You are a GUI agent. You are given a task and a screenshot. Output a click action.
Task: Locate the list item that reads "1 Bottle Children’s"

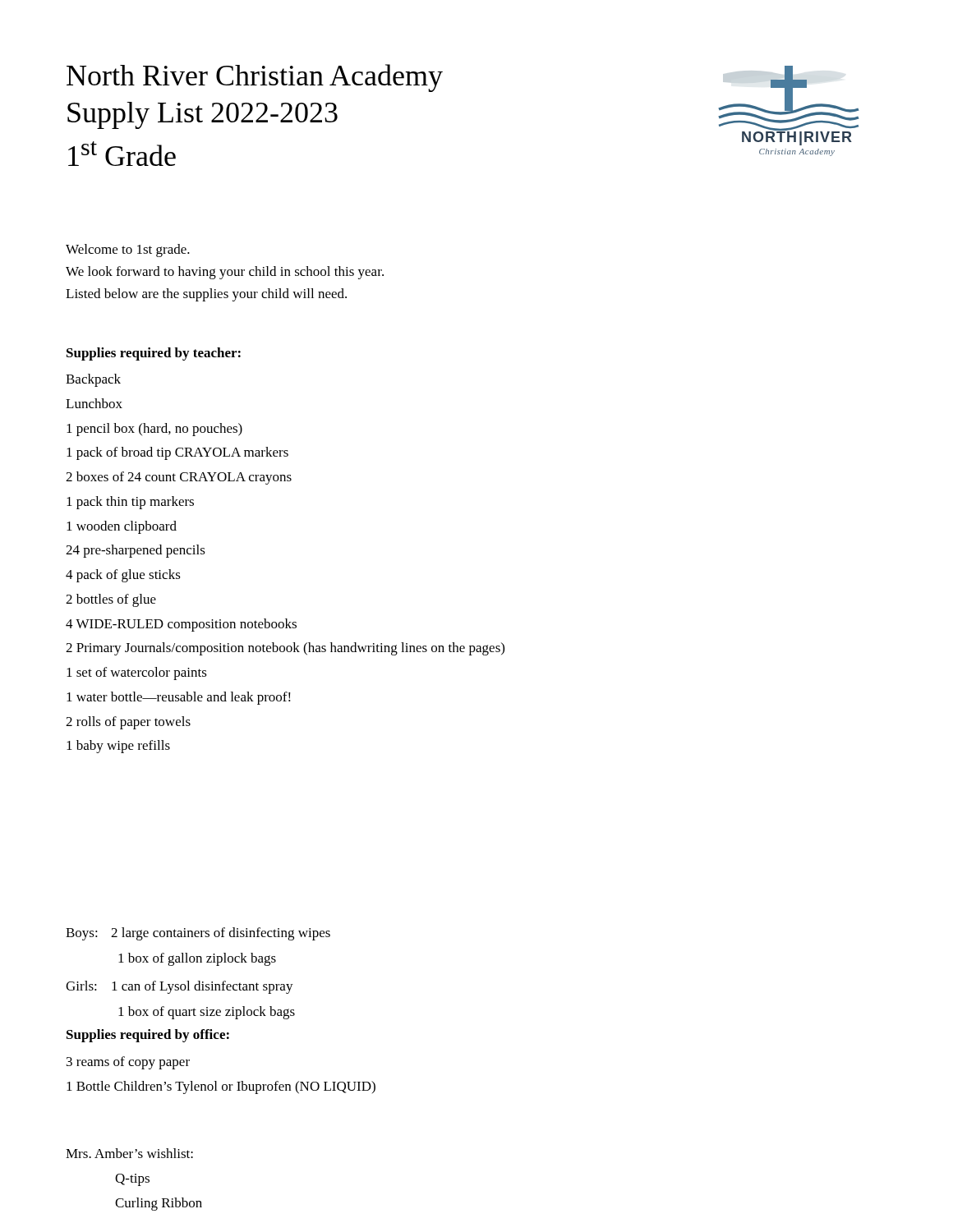tap(221, 1086)
